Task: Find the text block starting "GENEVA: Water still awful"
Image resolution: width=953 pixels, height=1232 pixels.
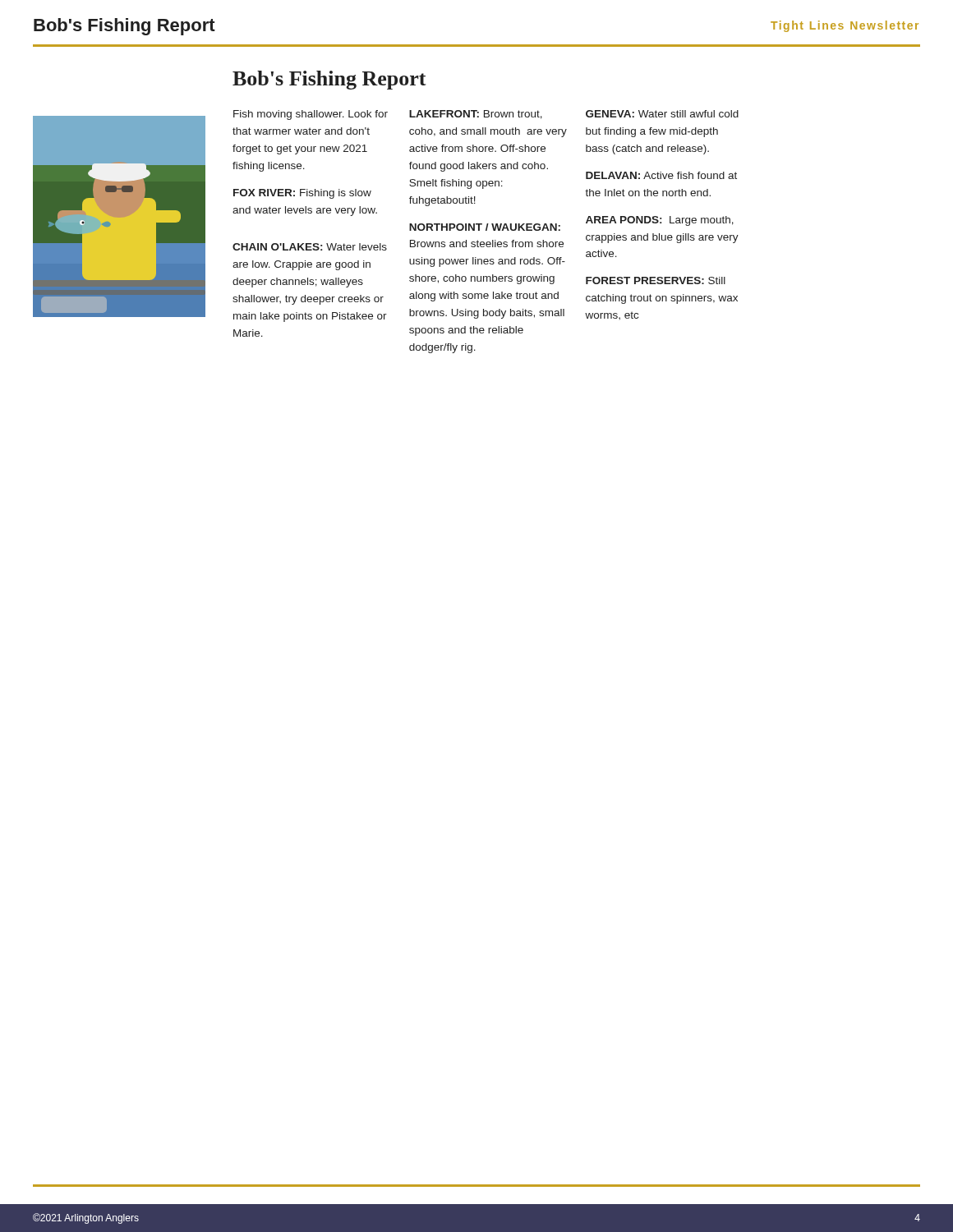Action: pyautogui.click(x=665, y=215)
